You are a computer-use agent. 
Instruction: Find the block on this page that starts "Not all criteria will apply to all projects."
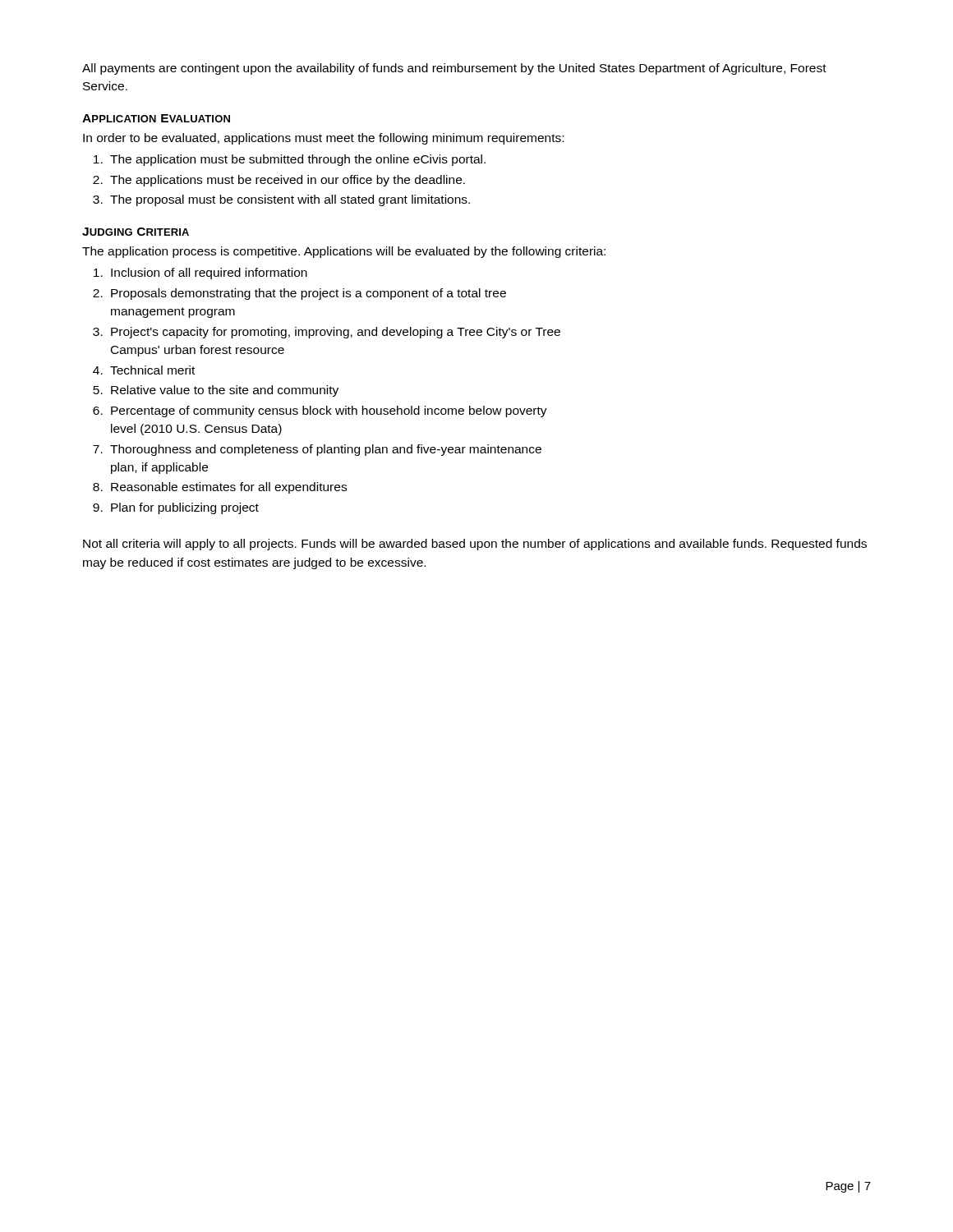(475, 553)
